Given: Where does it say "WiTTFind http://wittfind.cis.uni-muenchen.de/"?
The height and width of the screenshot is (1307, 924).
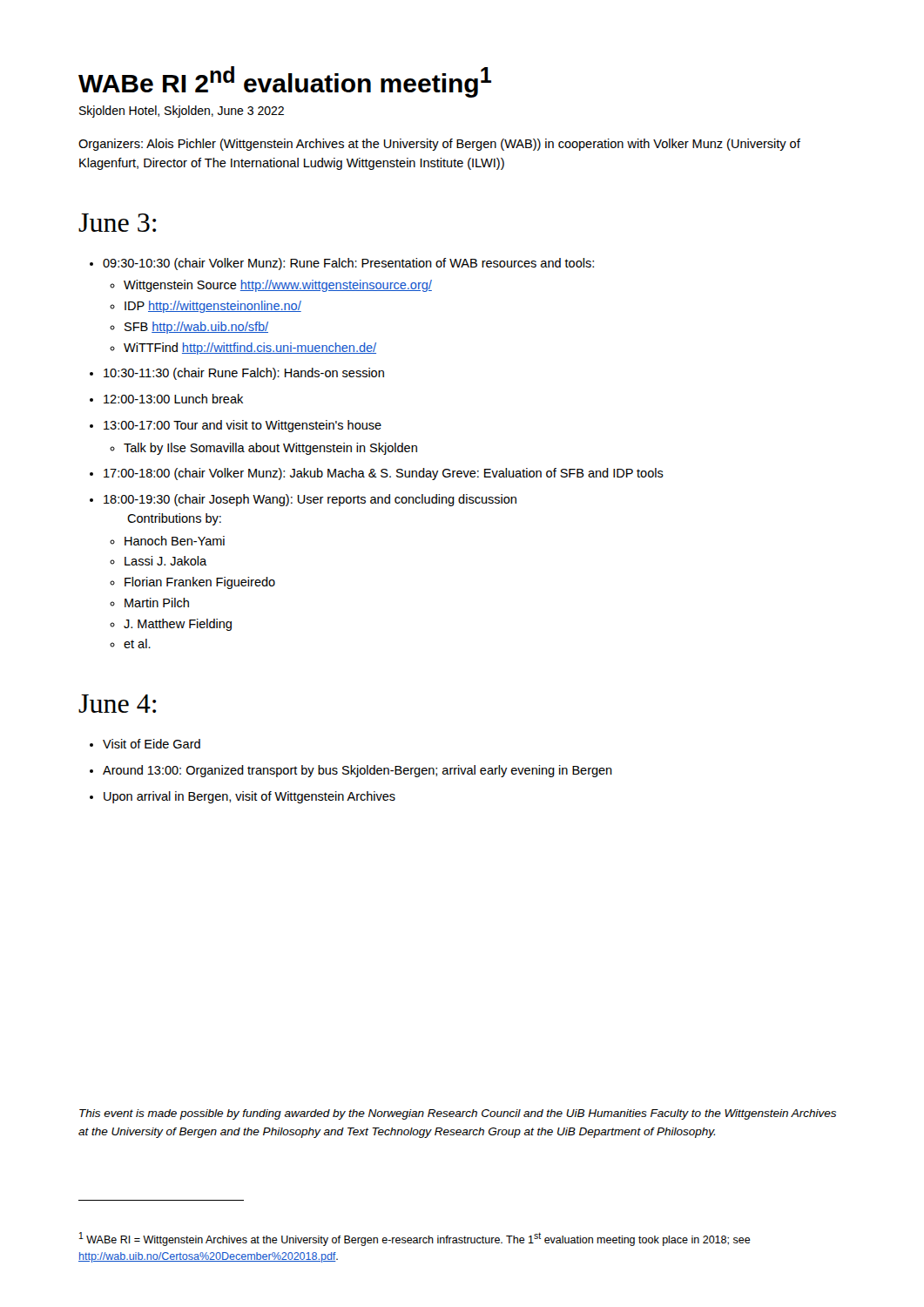Looking at the screenshot, I should click(x=250, y=347).
